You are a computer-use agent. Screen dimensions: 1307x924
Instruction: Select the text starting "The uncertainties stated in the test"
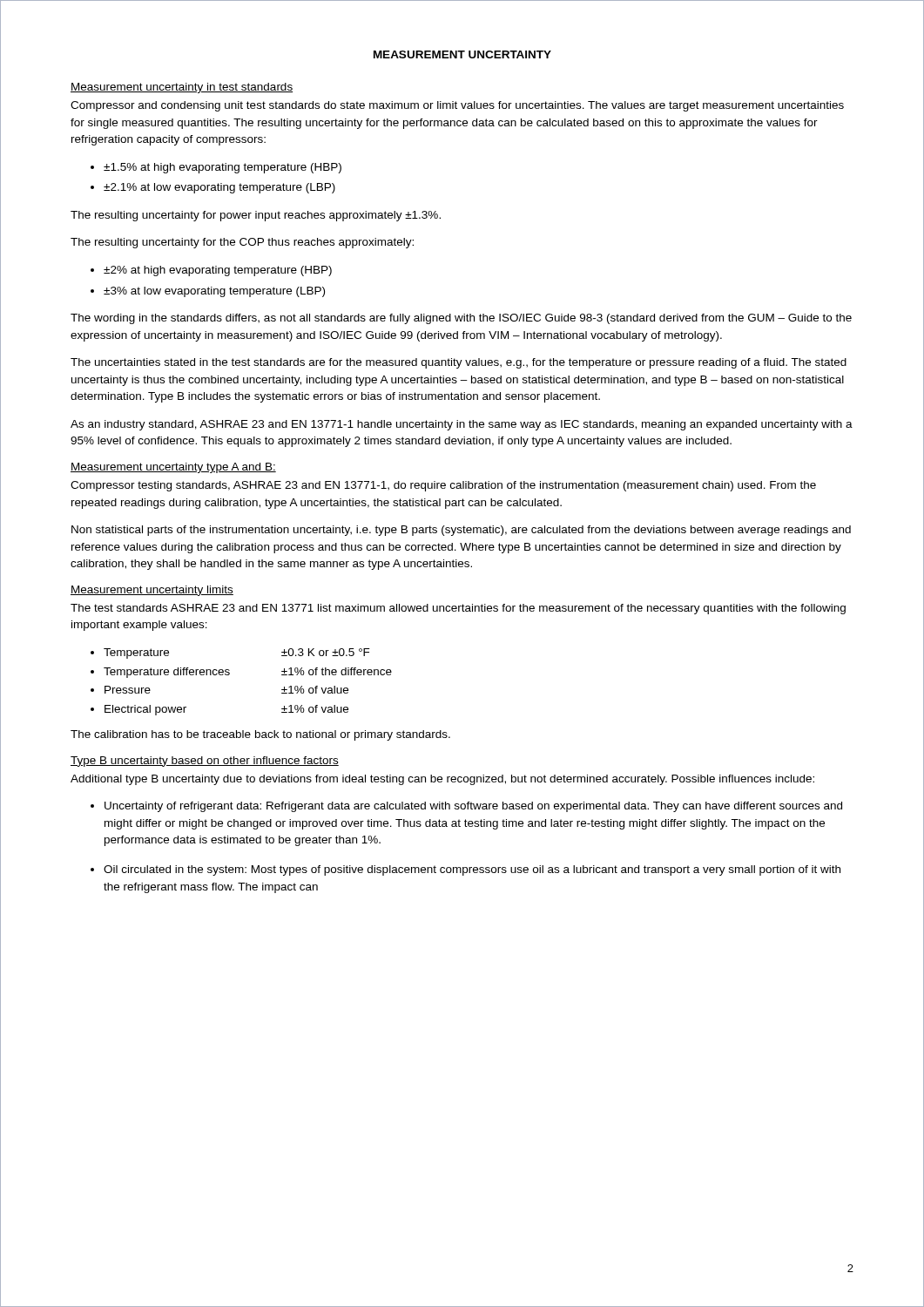coord(462,379)
